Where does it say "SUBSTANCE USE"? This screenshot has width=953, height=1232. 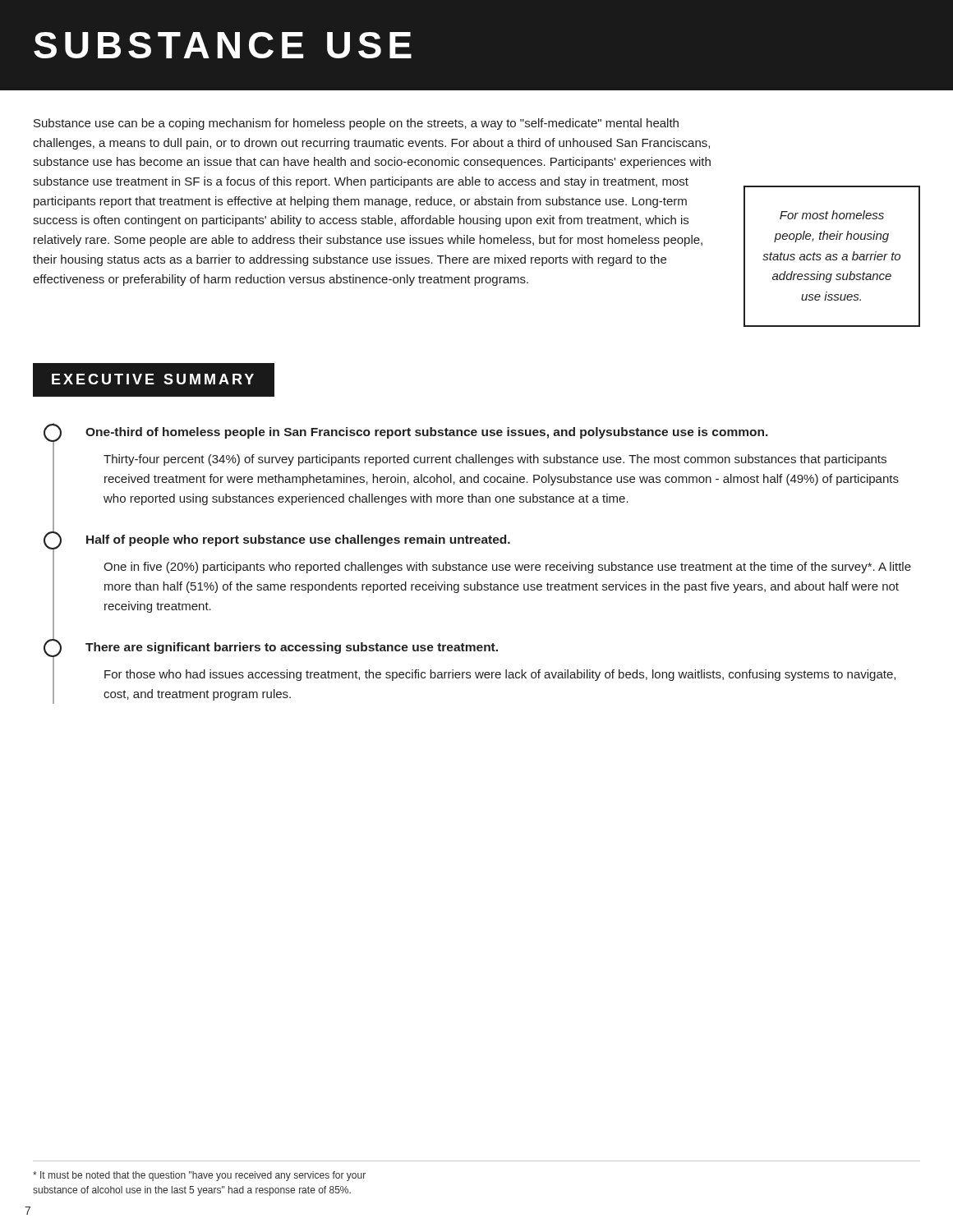click(223, 45)
